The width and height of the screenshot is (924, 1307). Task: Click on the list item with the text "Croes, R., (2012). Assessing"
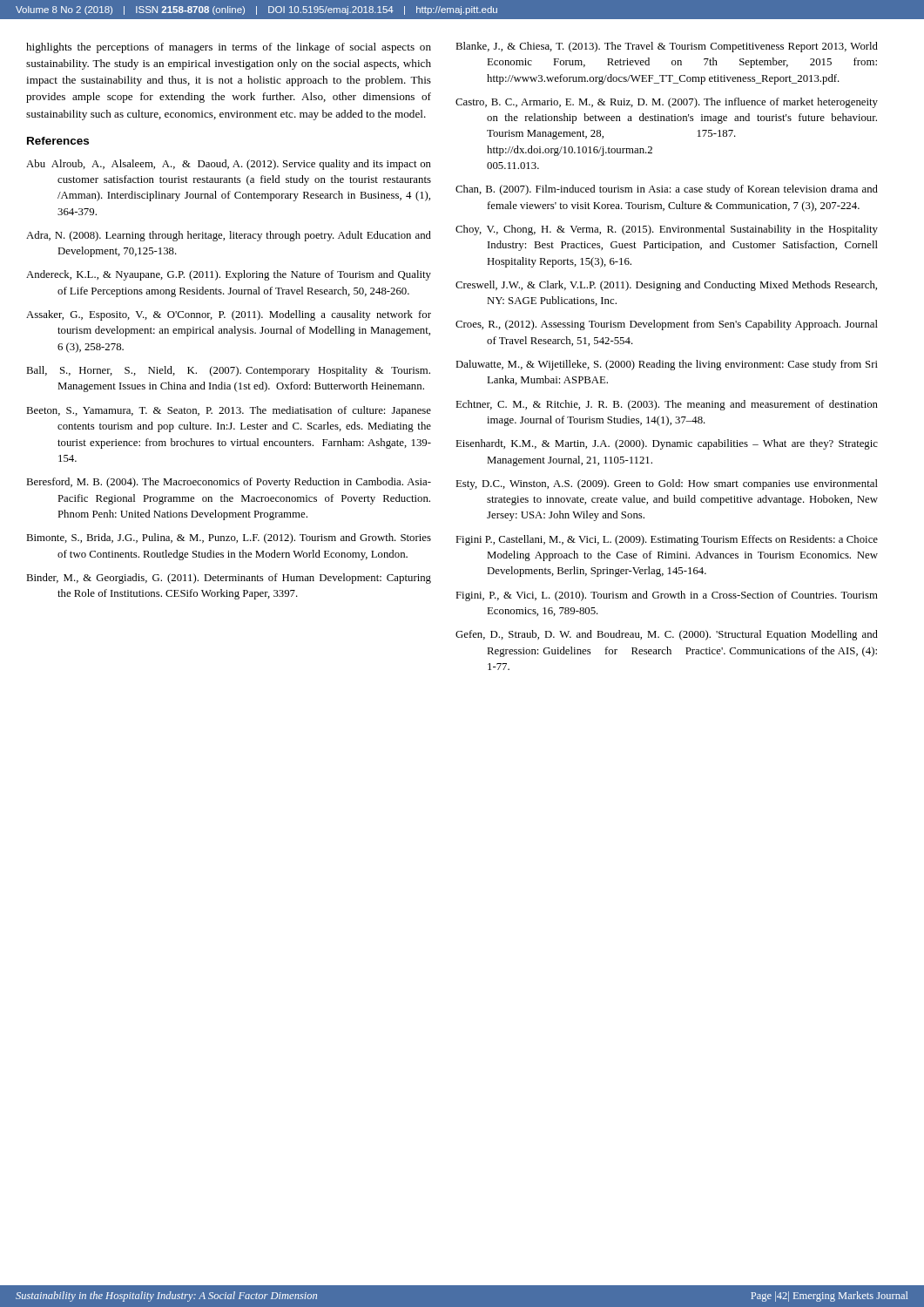coord(667,333)
